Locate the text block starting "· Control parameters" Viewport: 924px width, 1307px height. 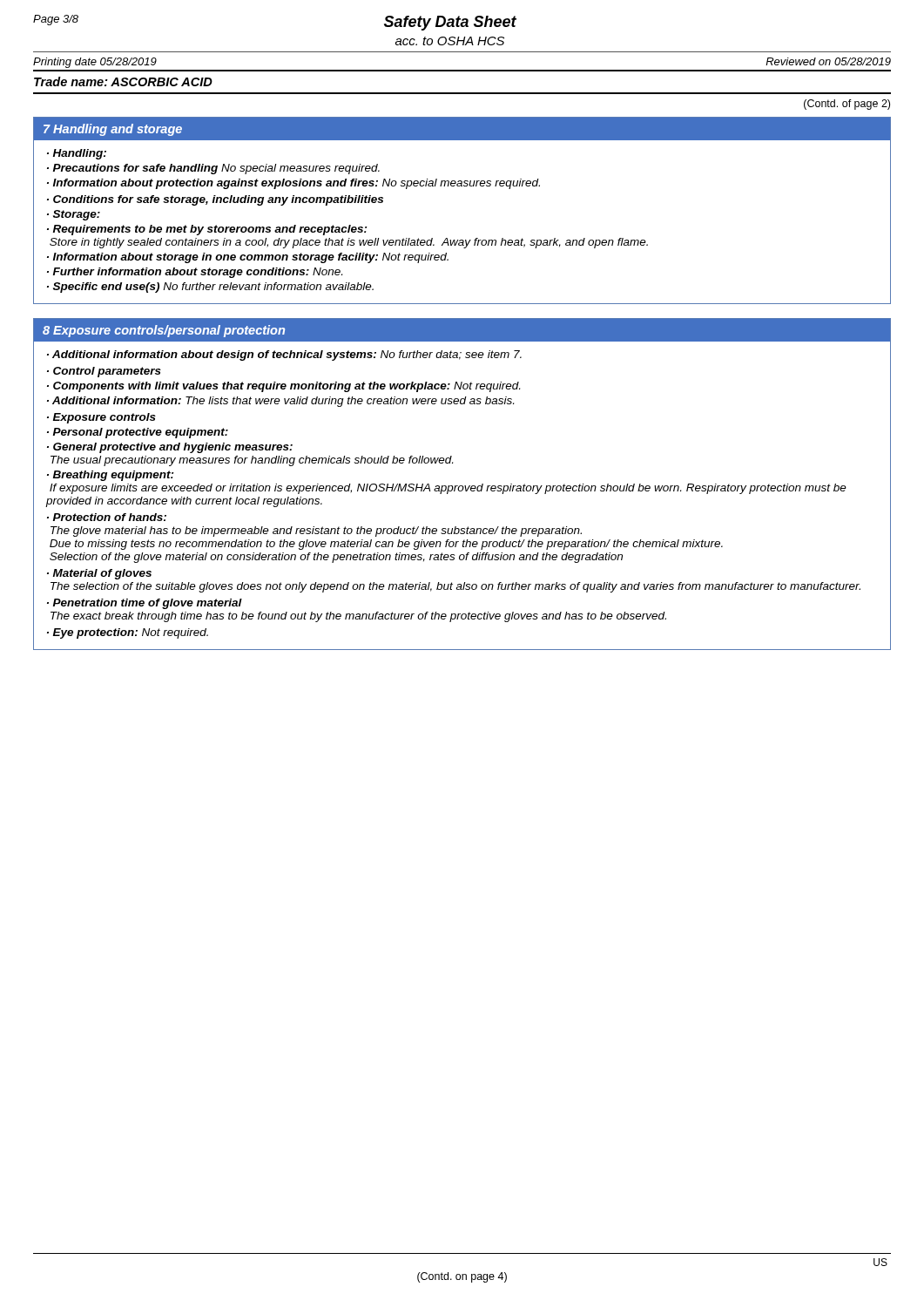(104, 371)
